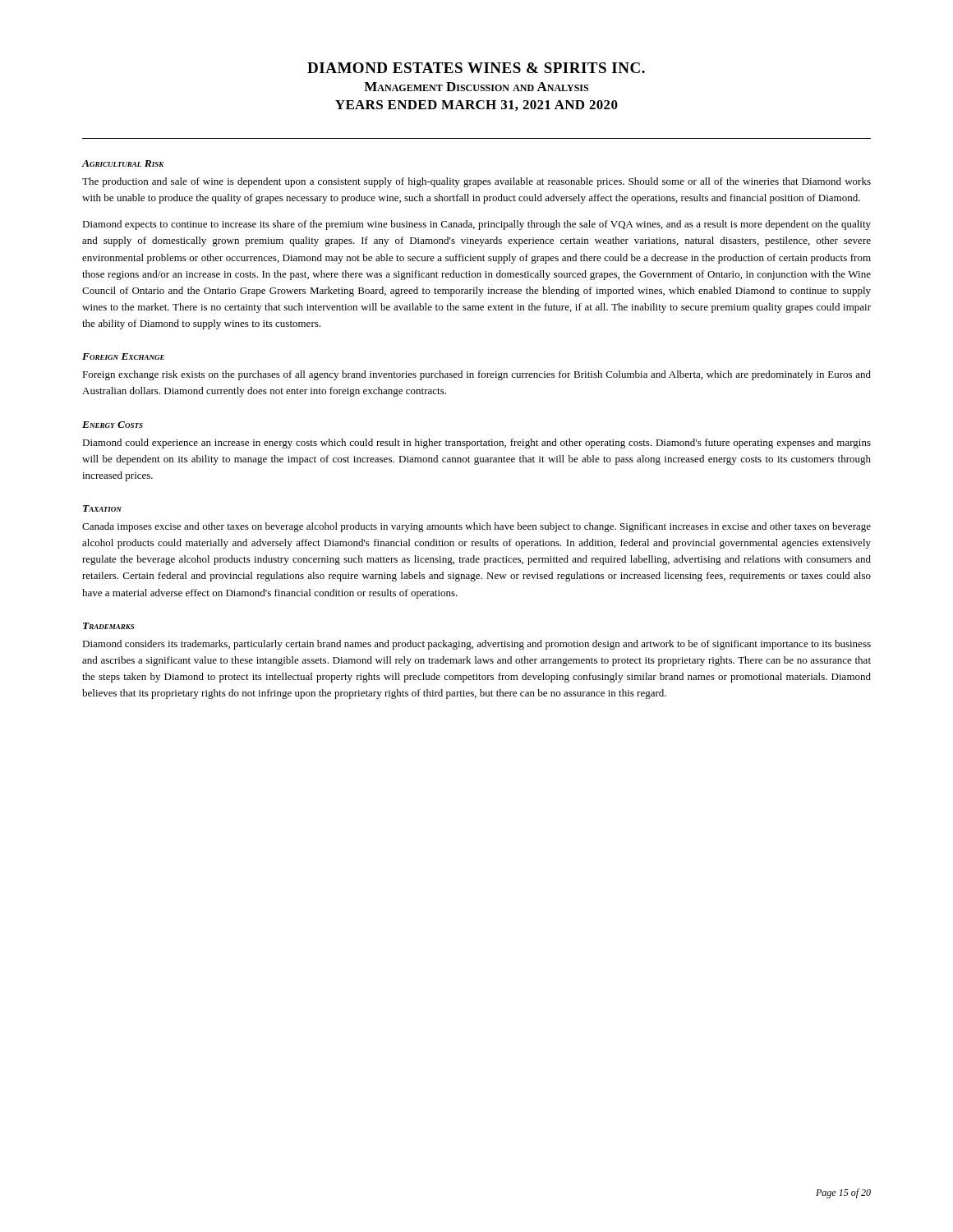Point to the text starting "Agricultural Risk"
This screenshot has width=953, height=1232.
pyautogui.click(x=123, y=163)
